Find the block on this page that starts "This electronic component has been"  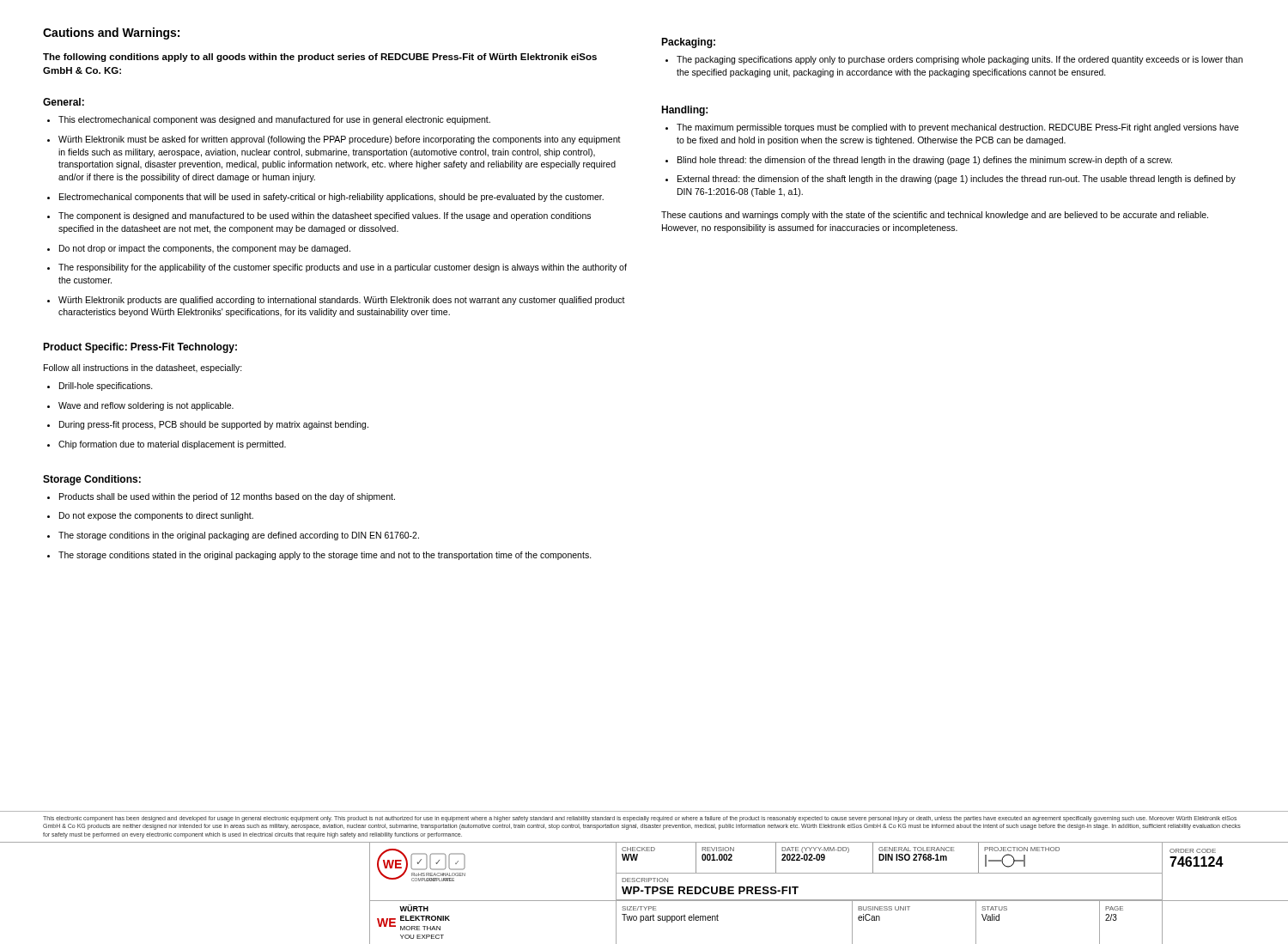tap(642, 826)
